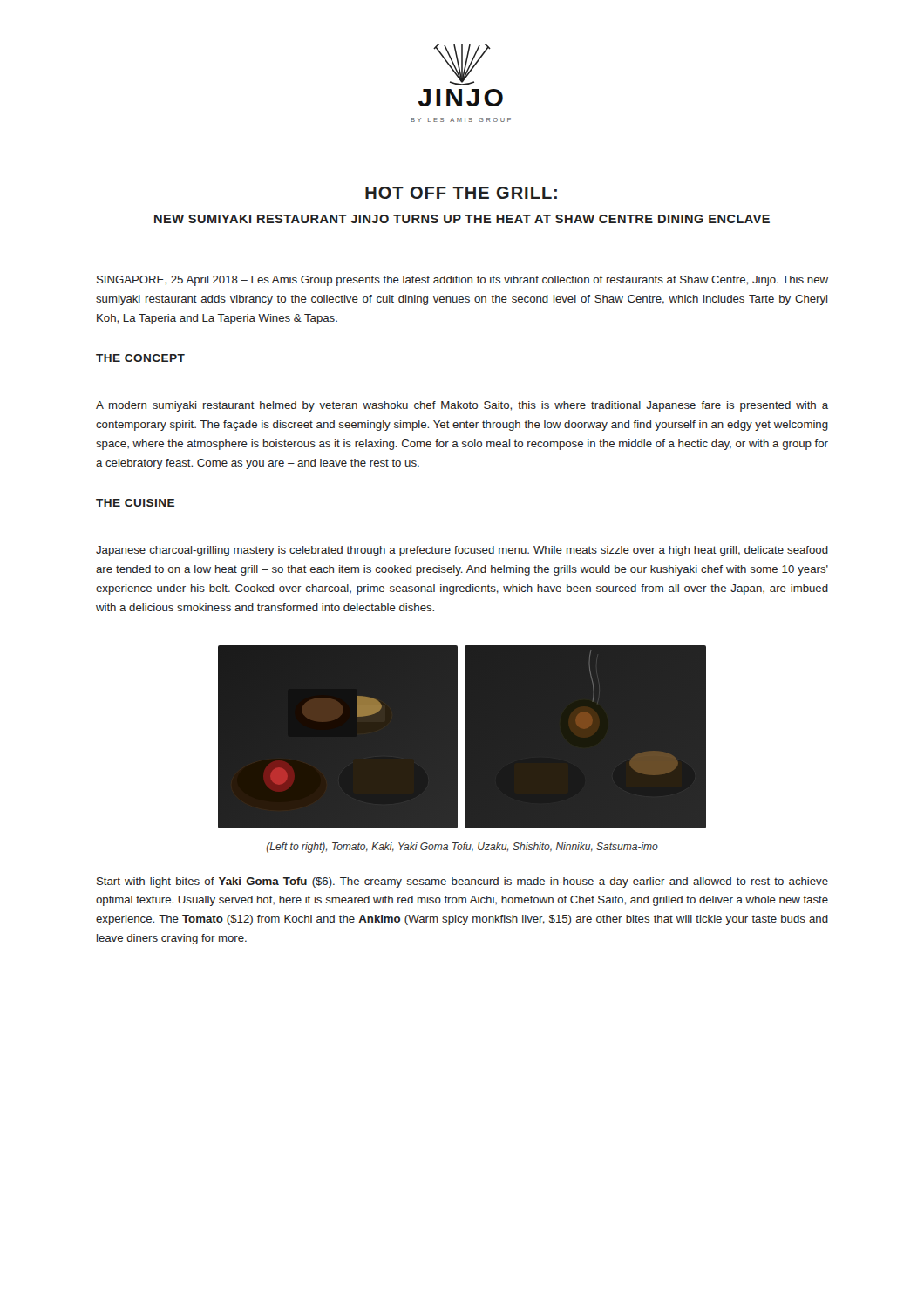Locate the section header that says "THE CUISINE"
Image resolution: width=924 pixels, height=1308 pixels.
pyautogui.click(x=136, y=503)
